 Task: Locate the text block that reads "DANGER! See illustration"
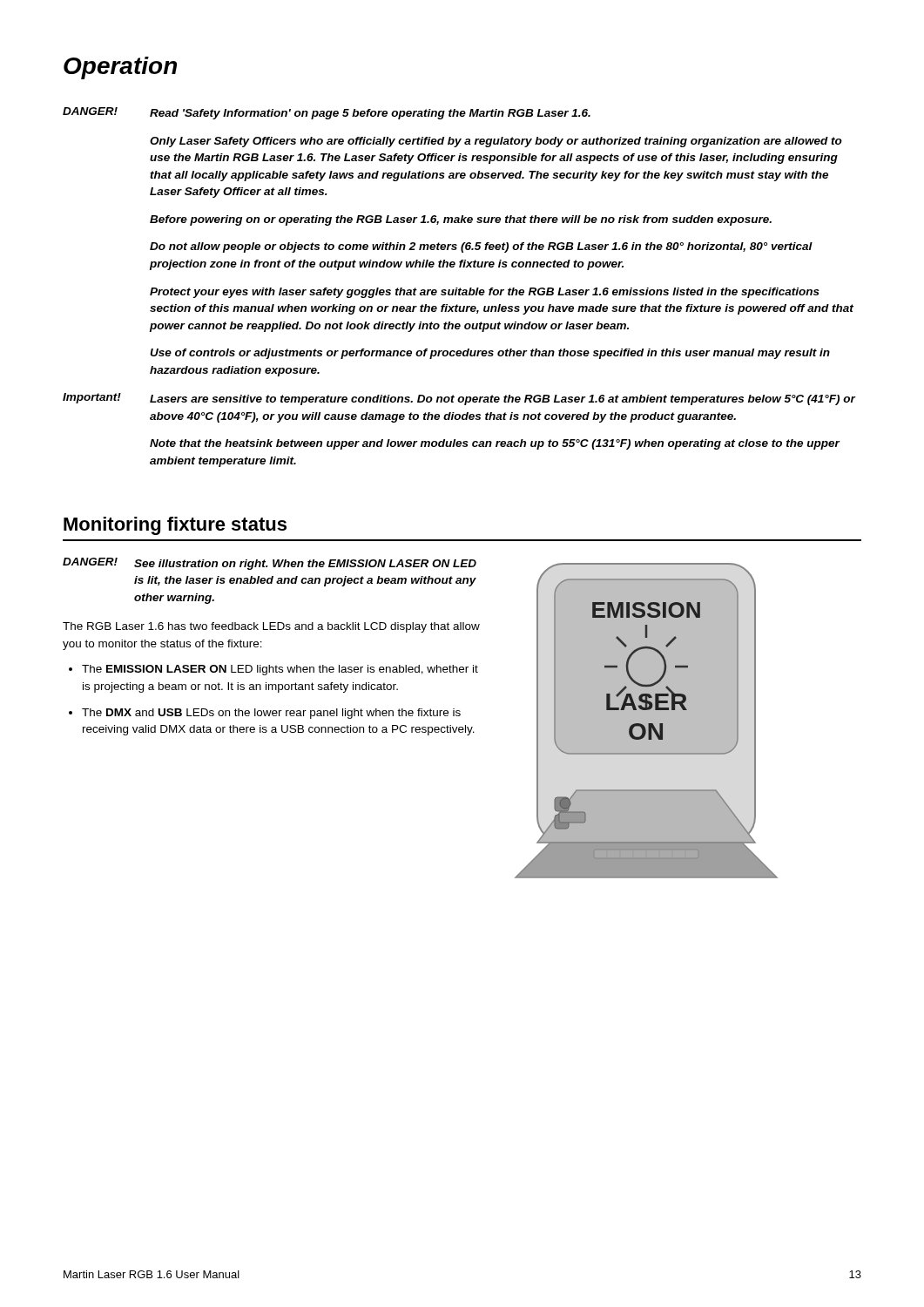(x=272, y=580)
